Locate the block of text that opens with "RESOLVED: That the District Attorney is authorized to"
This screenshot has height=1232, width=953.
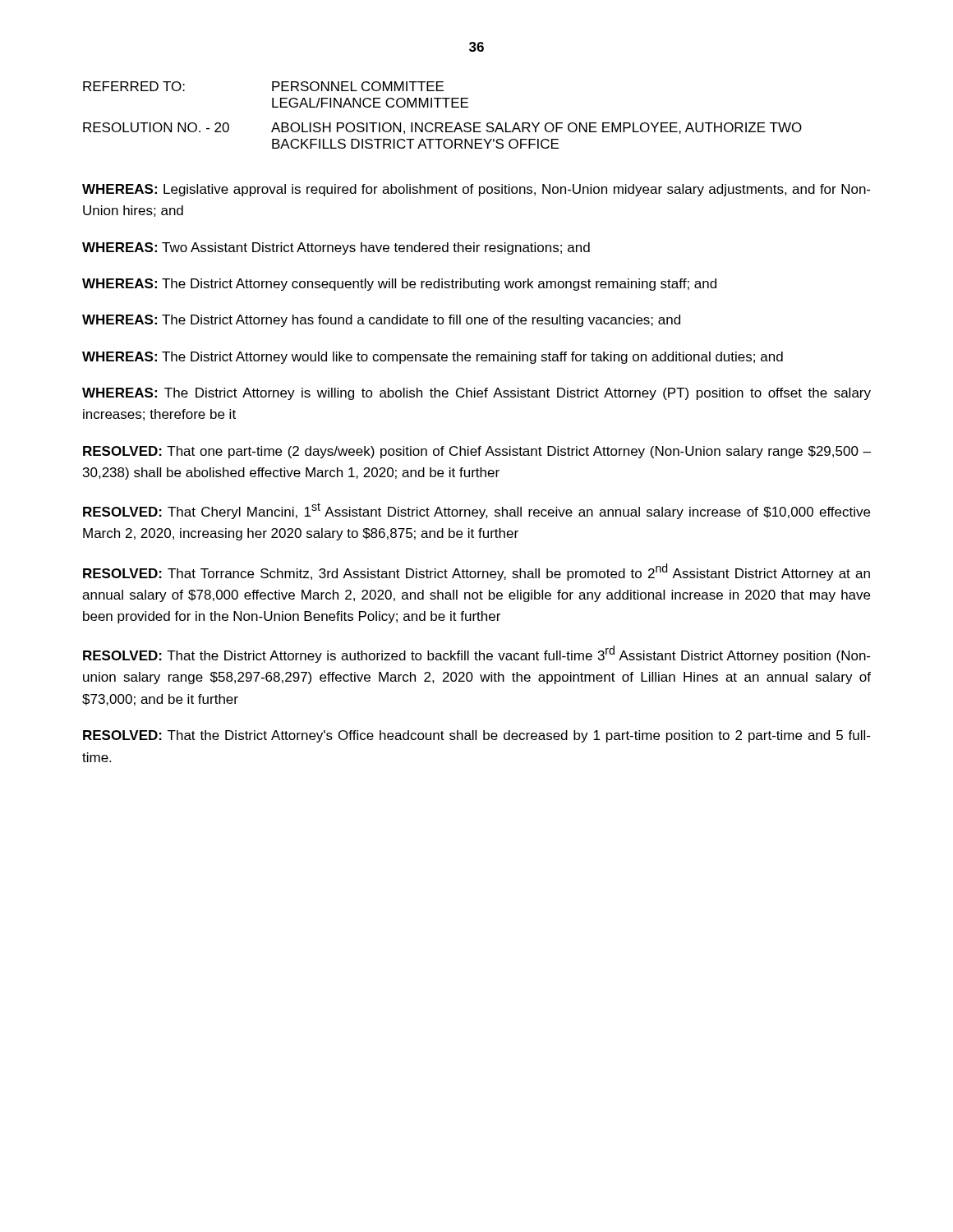[x=476, y=676]
